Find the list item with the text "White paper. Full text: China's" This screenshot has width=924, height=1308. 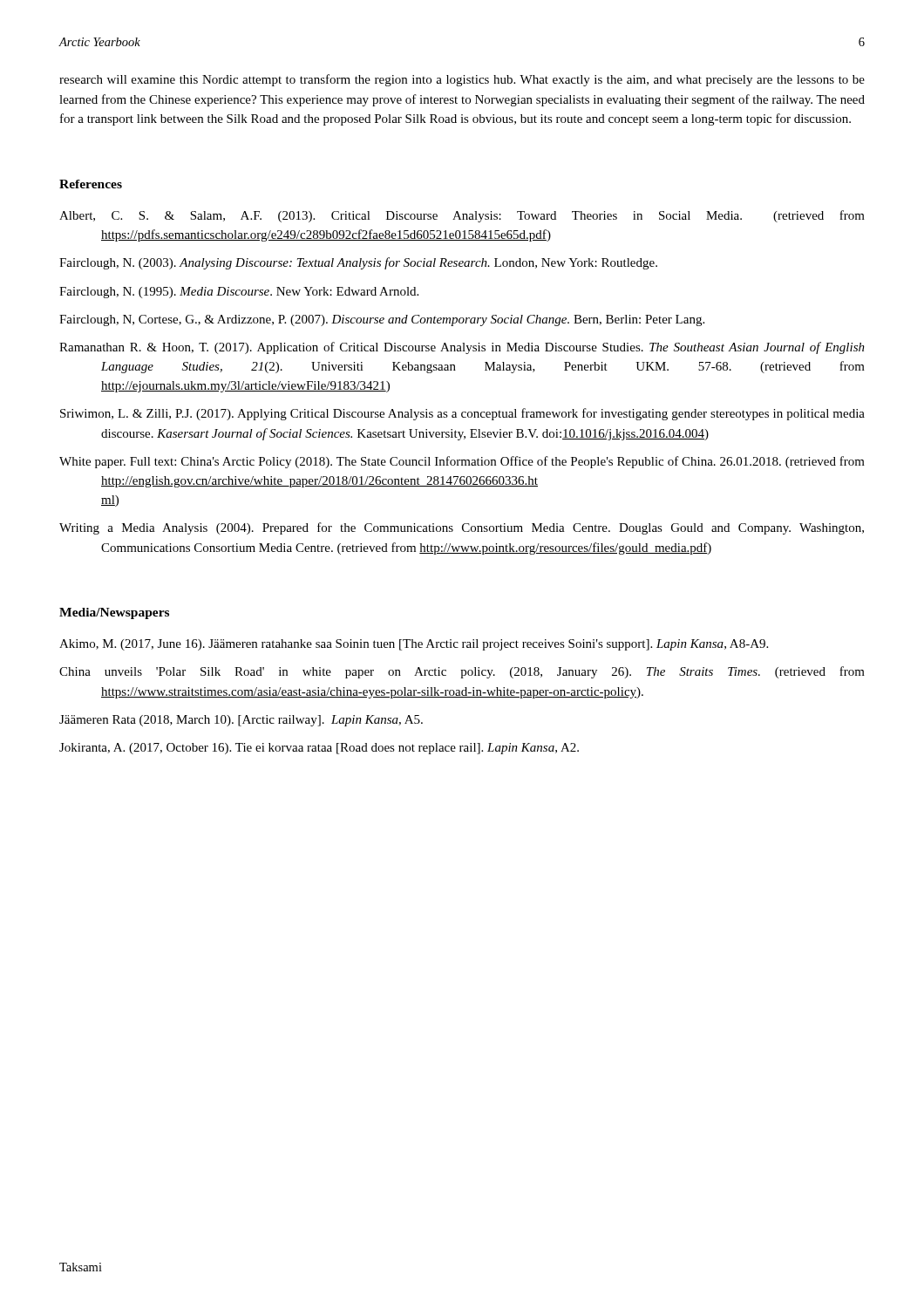point(462,480)
